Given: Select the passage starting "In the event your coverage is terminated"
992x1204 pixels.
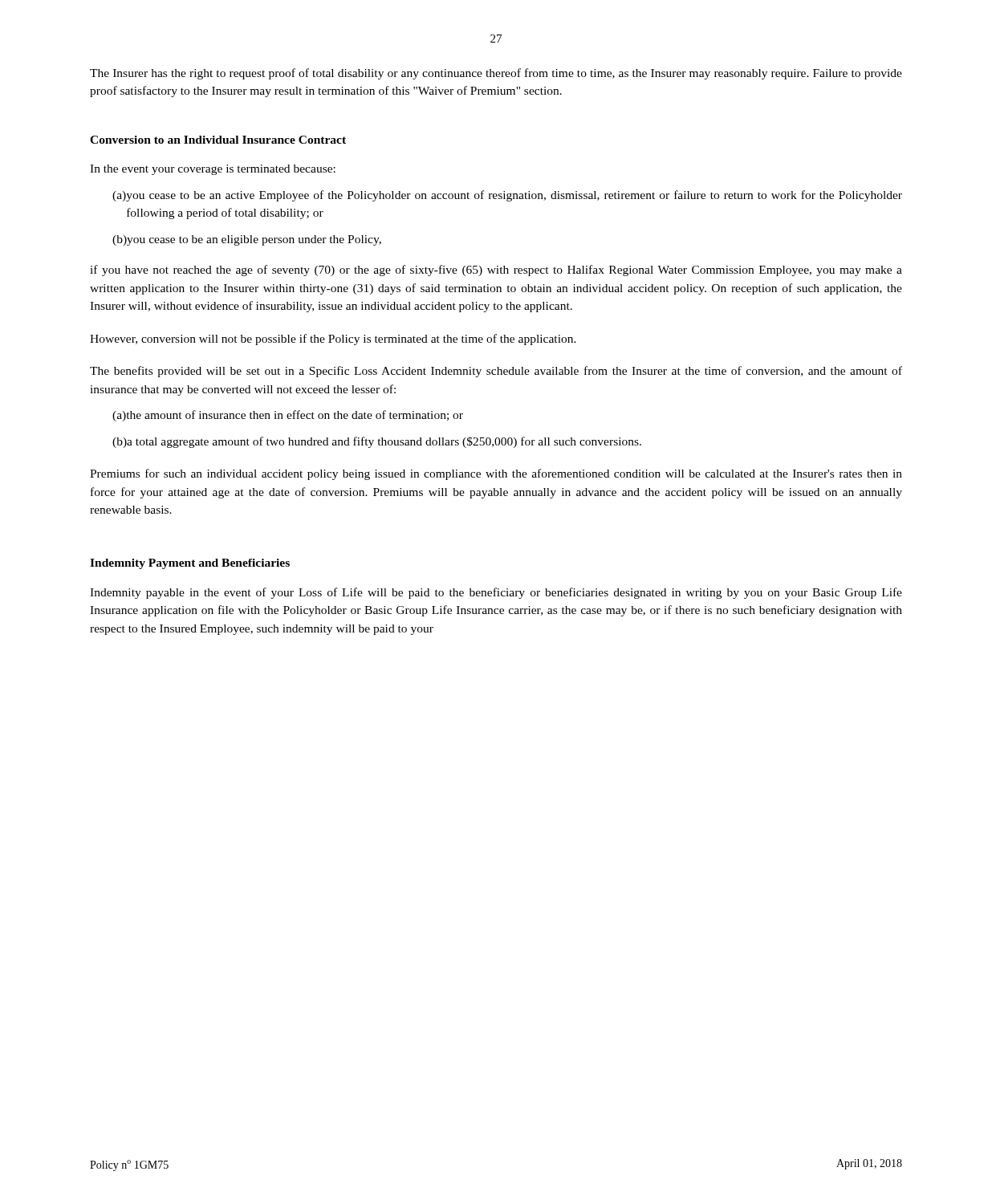Looking at the screenshot, I should click(x=213, y=168).
